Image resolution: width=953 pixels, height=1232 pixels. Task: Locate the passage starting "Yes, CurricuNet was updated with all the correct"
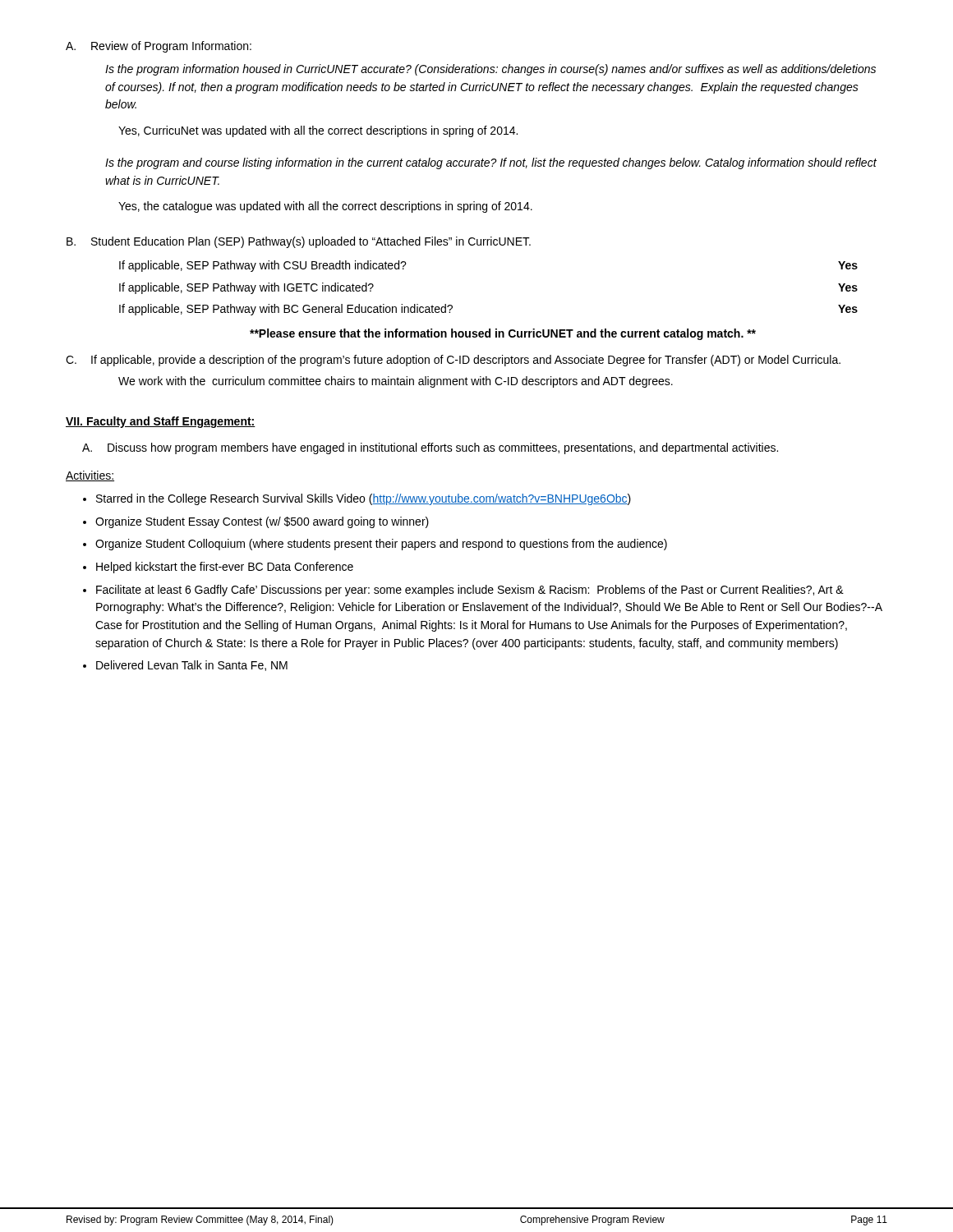click(318, 131)
